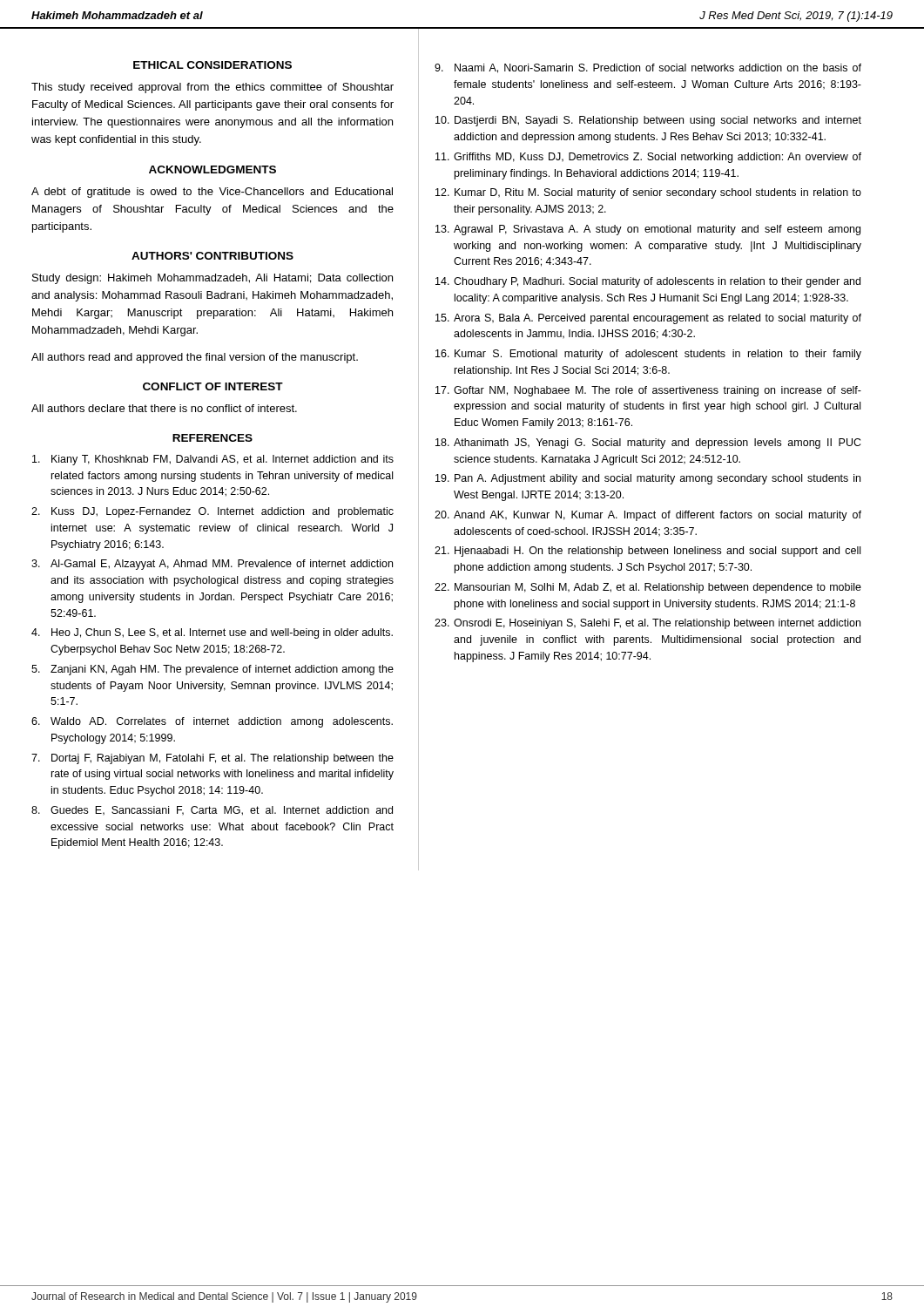Viewport: 924px width, 1307px height.
Task: Select the block starting "2.Kuss DJ, Lopez-Fernandez O."
Action: point(212,528)
